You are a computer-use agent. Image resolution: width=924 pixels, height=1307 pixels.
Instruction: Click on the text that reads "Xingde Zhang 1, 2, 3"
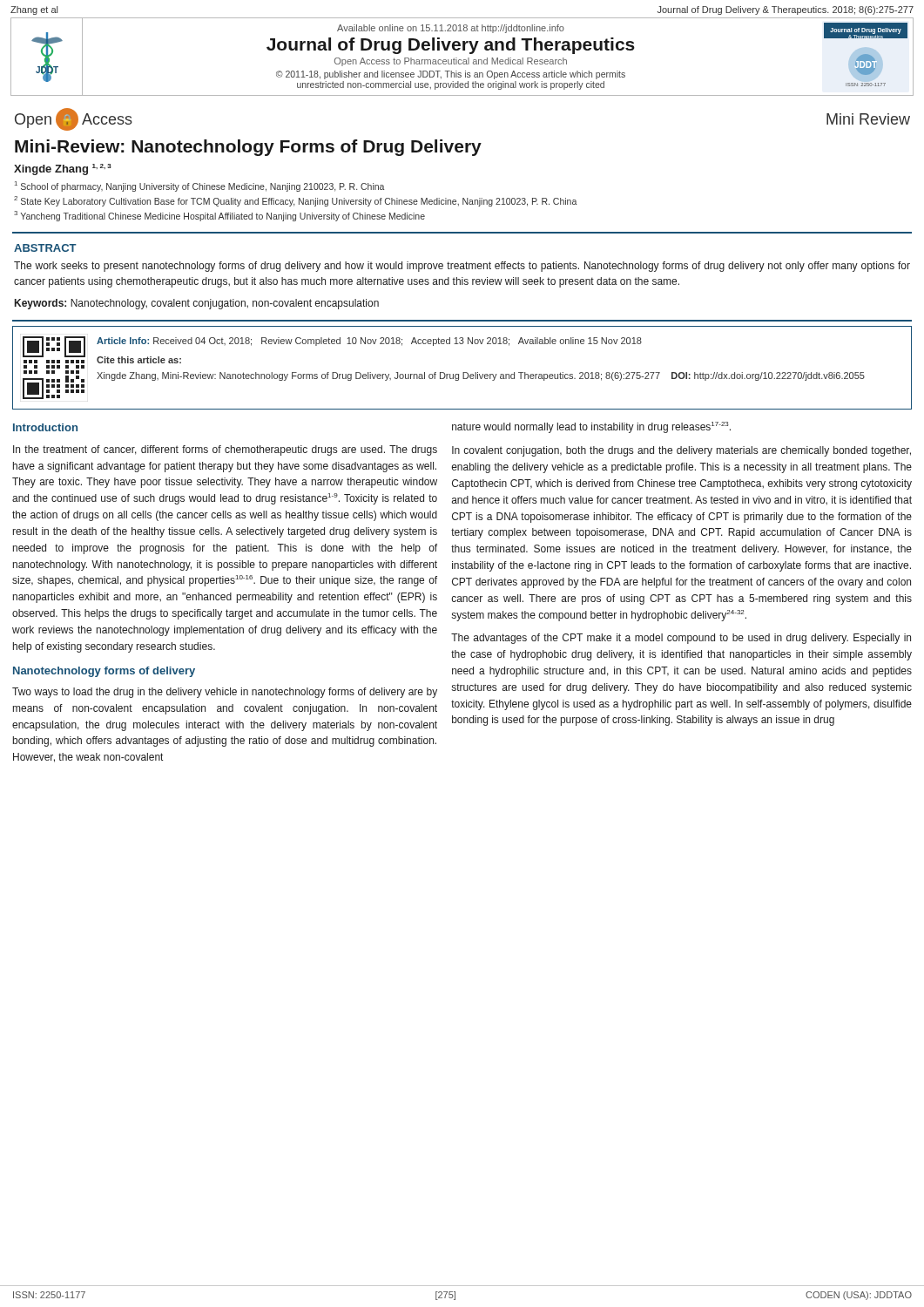click(x=63, y=169)
